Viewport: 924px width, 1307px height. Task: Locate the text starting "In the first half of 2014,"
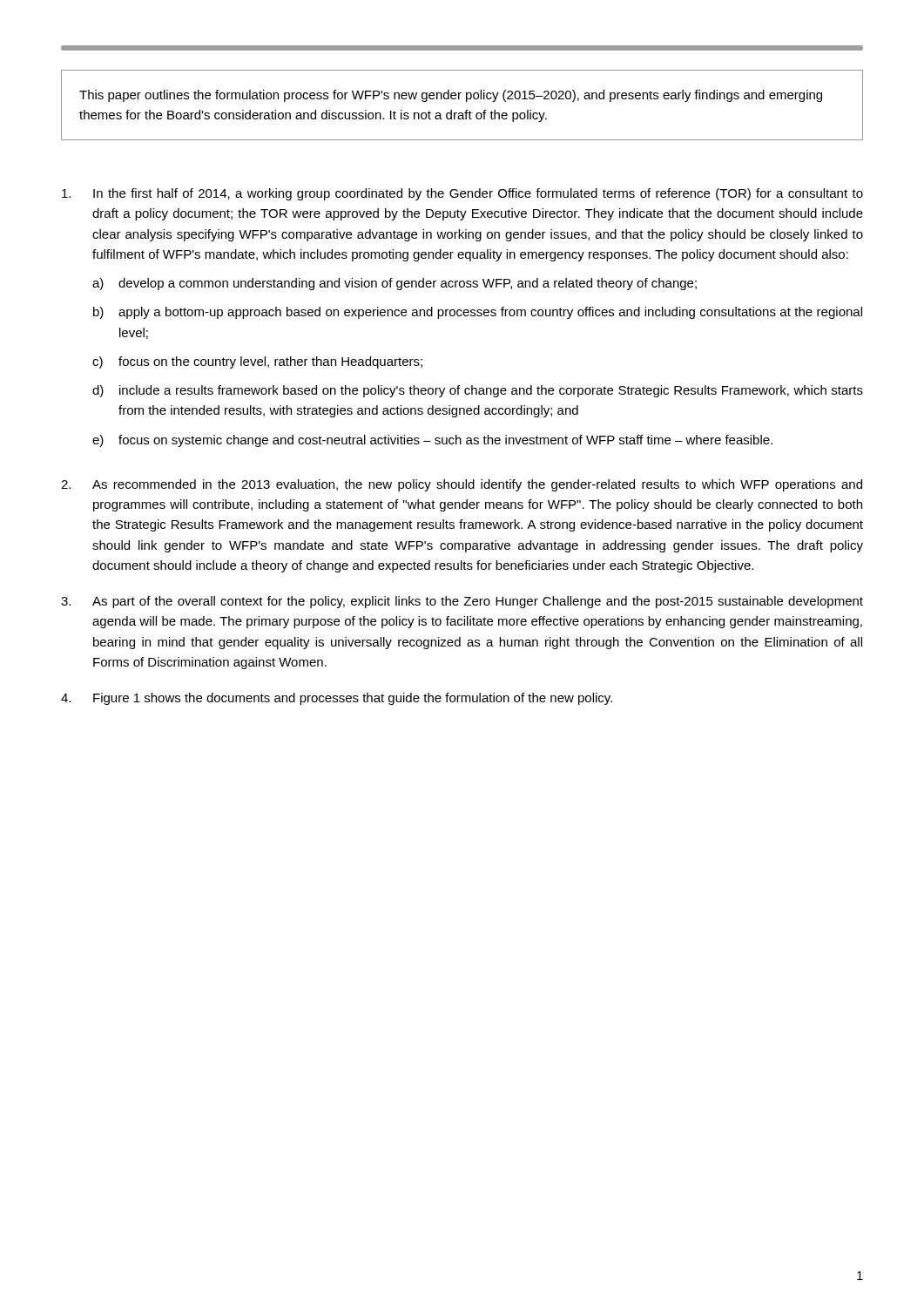point(462,321)
